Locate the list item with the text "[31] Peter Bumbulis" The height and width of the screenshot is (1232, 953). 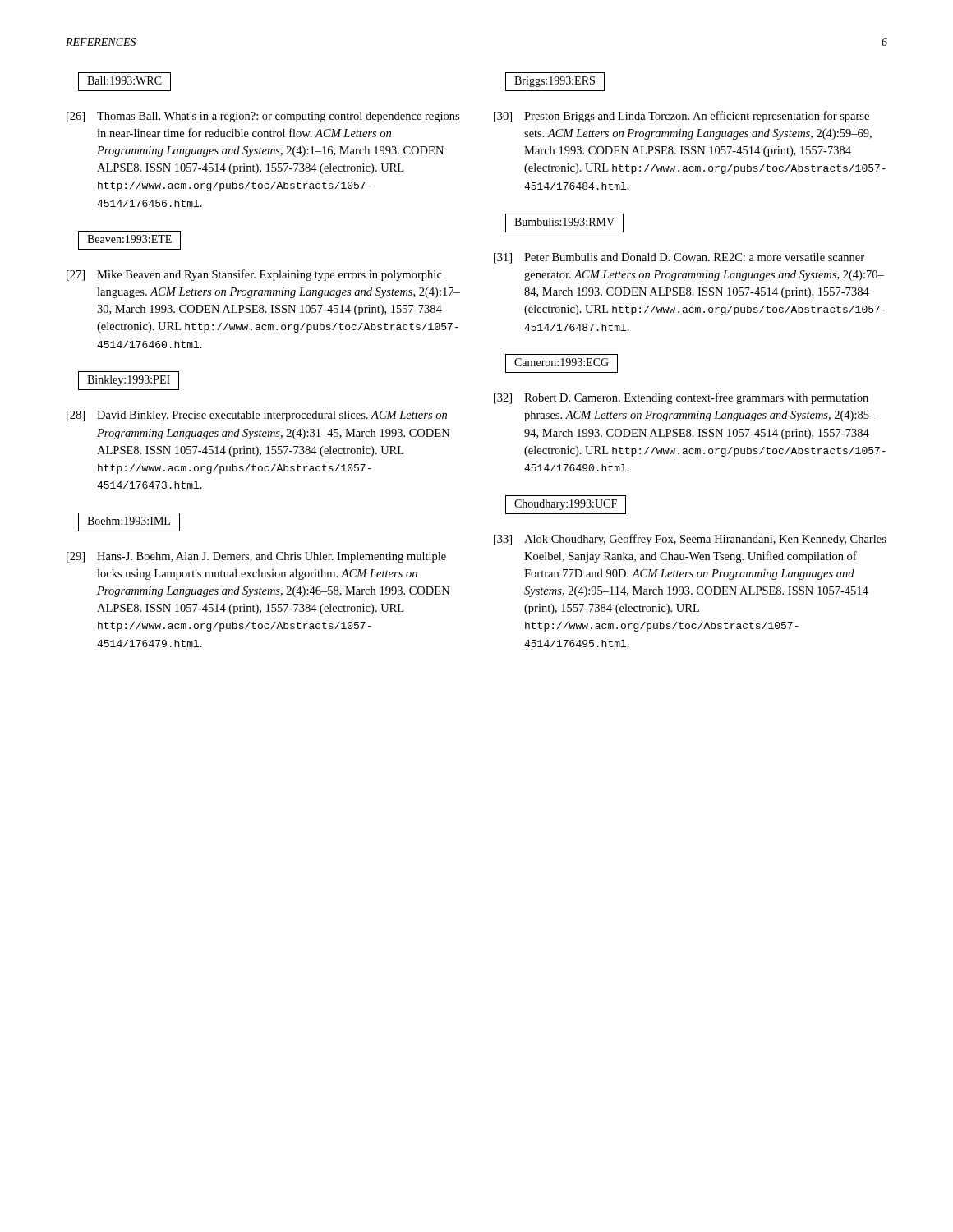tap(690, 292)
